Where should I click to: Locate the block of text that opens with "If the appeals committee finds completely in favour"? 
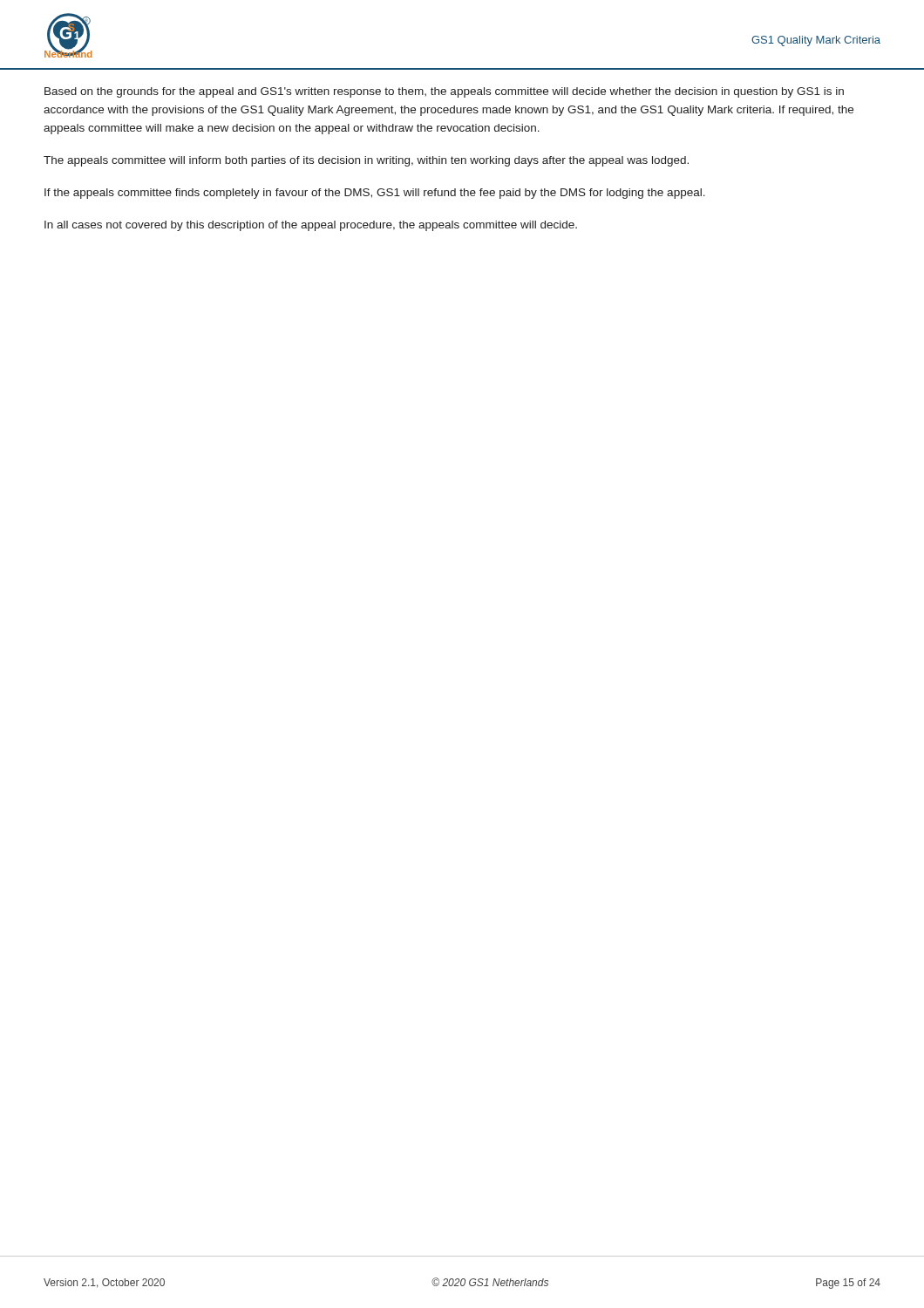click(x=375, y=192)
